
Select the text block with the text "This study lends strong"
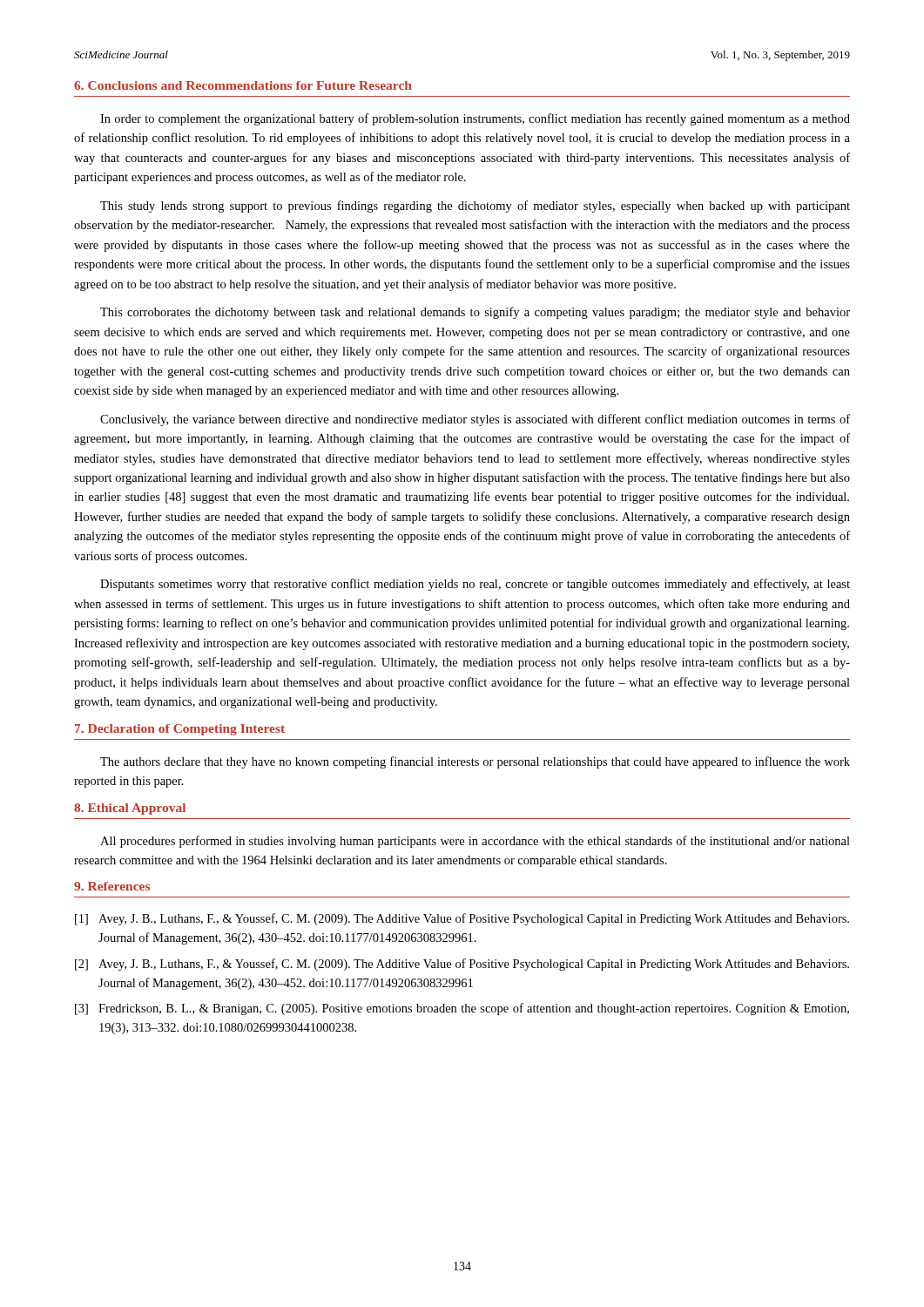click(x=462, y=245)
